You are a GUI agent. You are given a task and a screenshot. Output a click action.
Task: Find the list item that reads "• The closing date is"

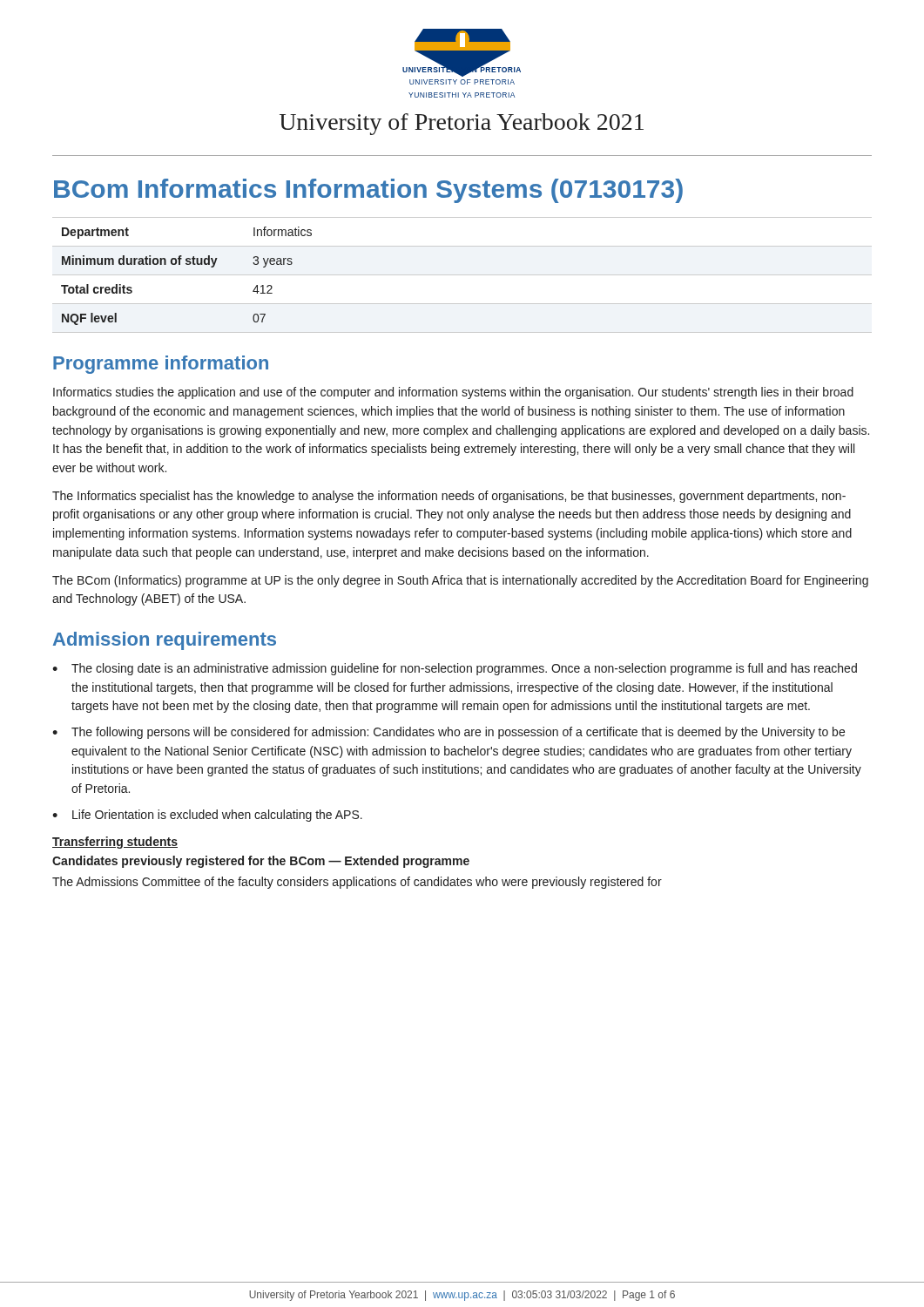[x=462, y=688]
